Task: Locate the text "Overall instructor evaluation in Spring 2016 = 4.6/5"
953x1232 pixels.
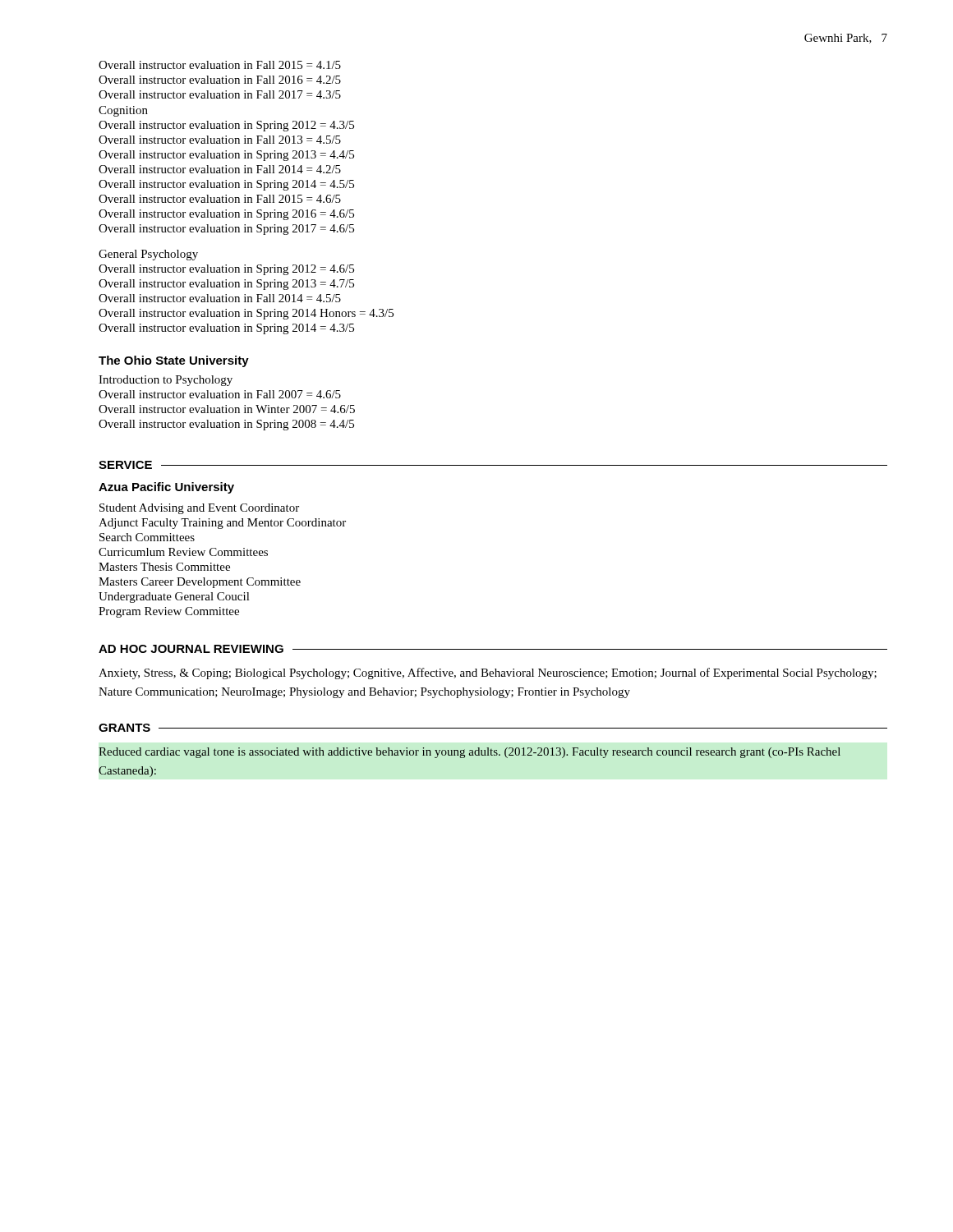Action: coord(227,214)
